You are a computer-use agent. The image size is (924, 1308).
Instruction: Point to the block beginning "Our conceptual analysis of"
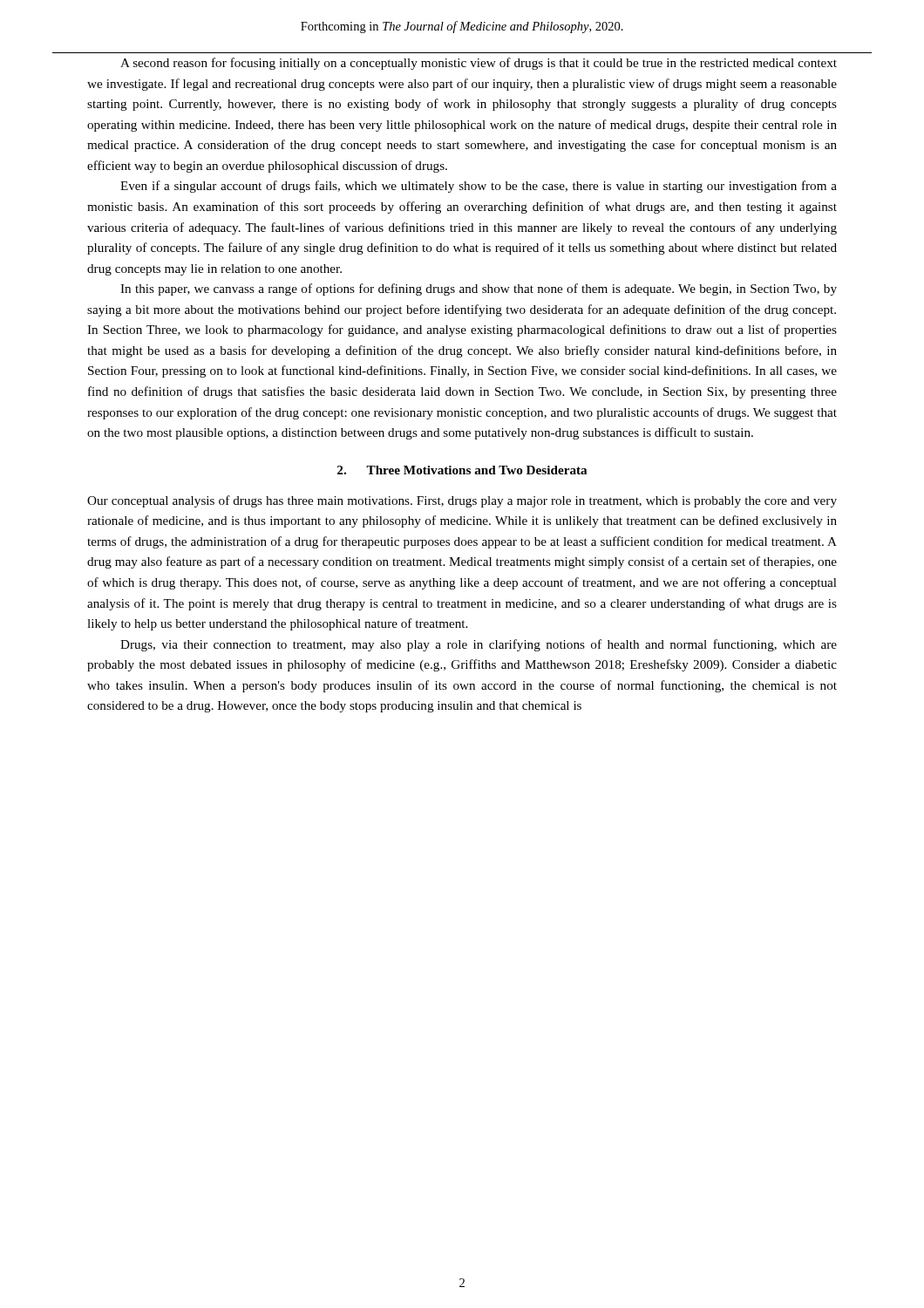coord(462,561)
